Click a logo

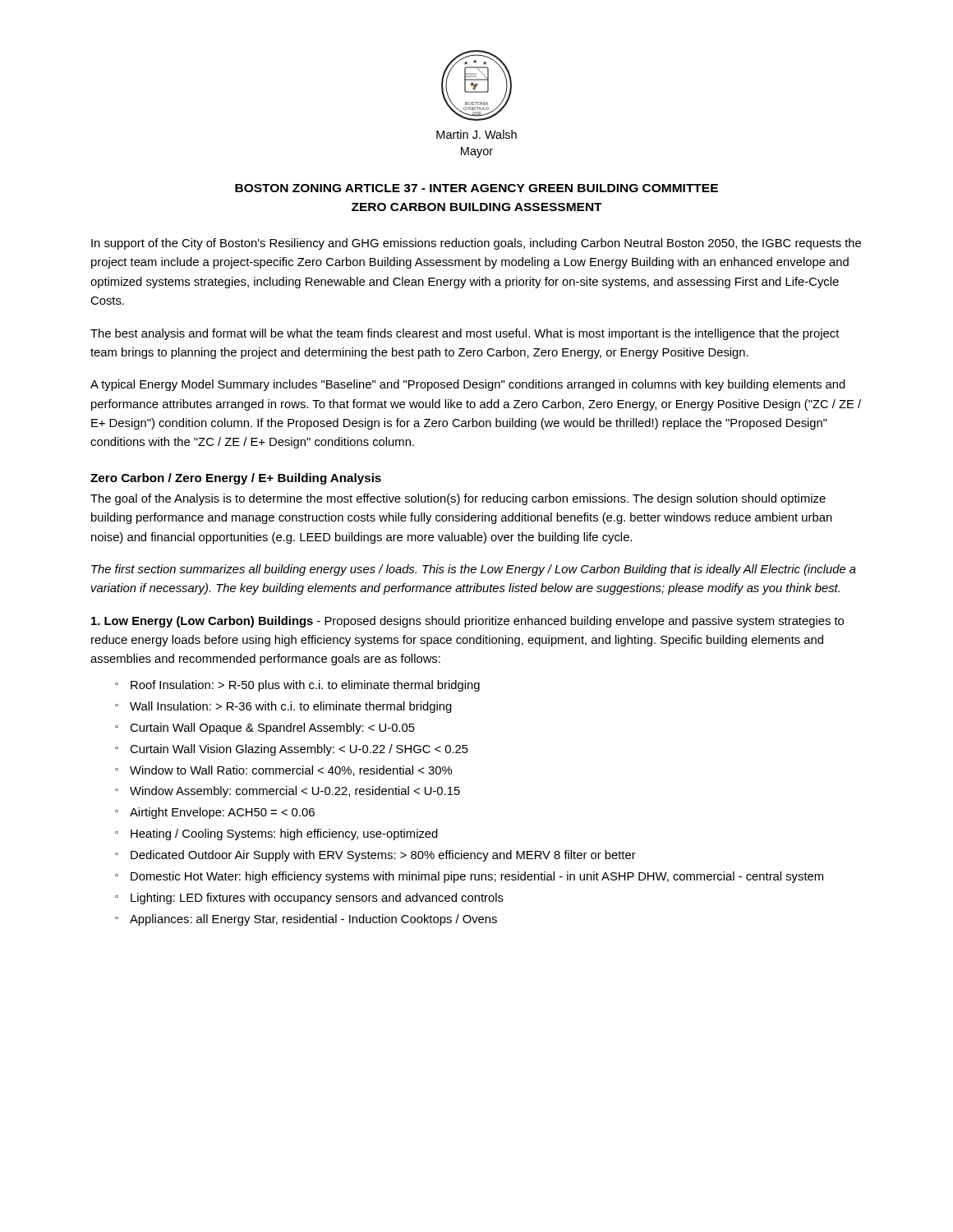pyautogui.click(x=476, y=105)
